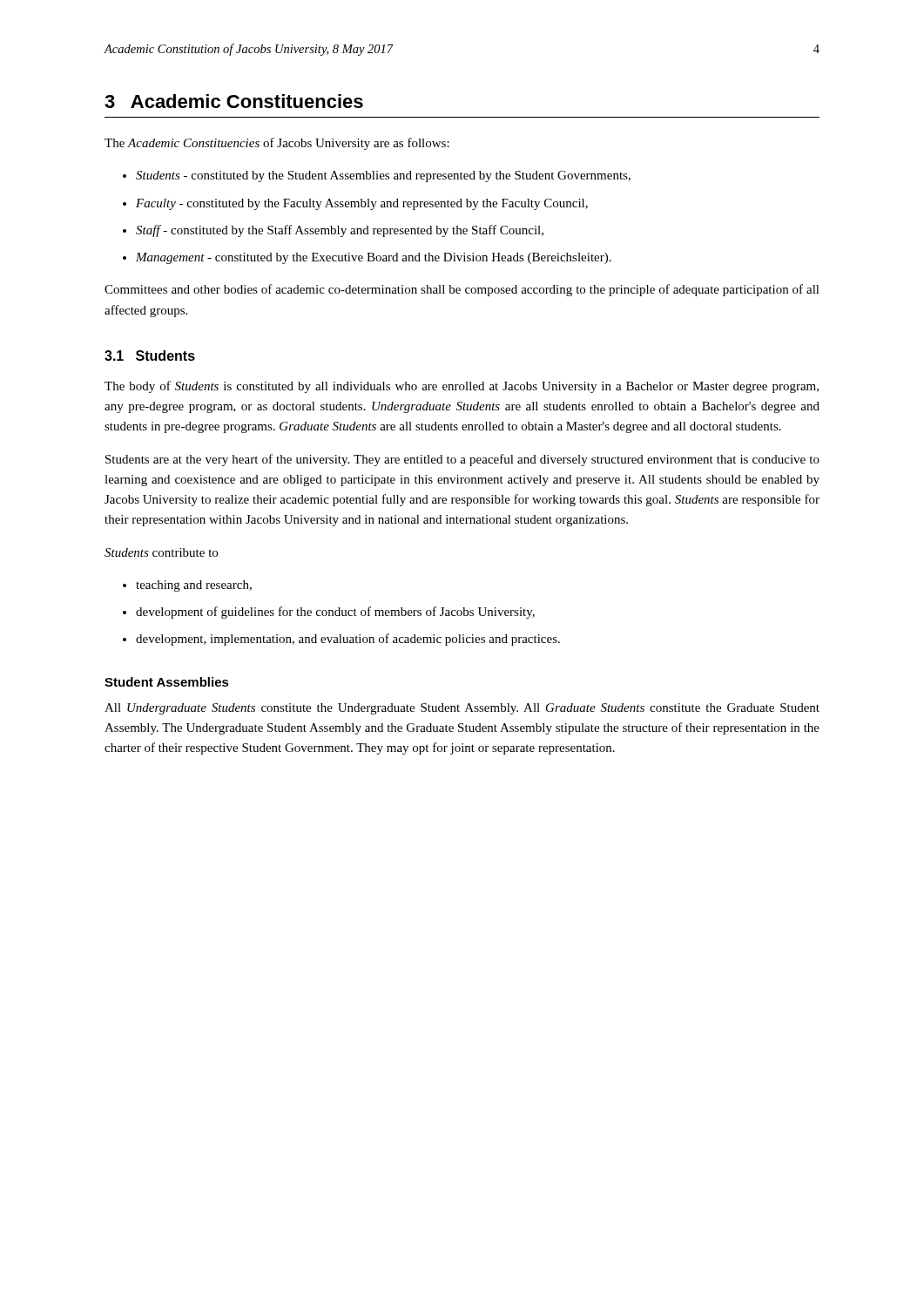Viewport: 924px width, 1307px height.
Task: Click on the section header with the text "3 Academic Constituencies"
Action: (234, 101)
